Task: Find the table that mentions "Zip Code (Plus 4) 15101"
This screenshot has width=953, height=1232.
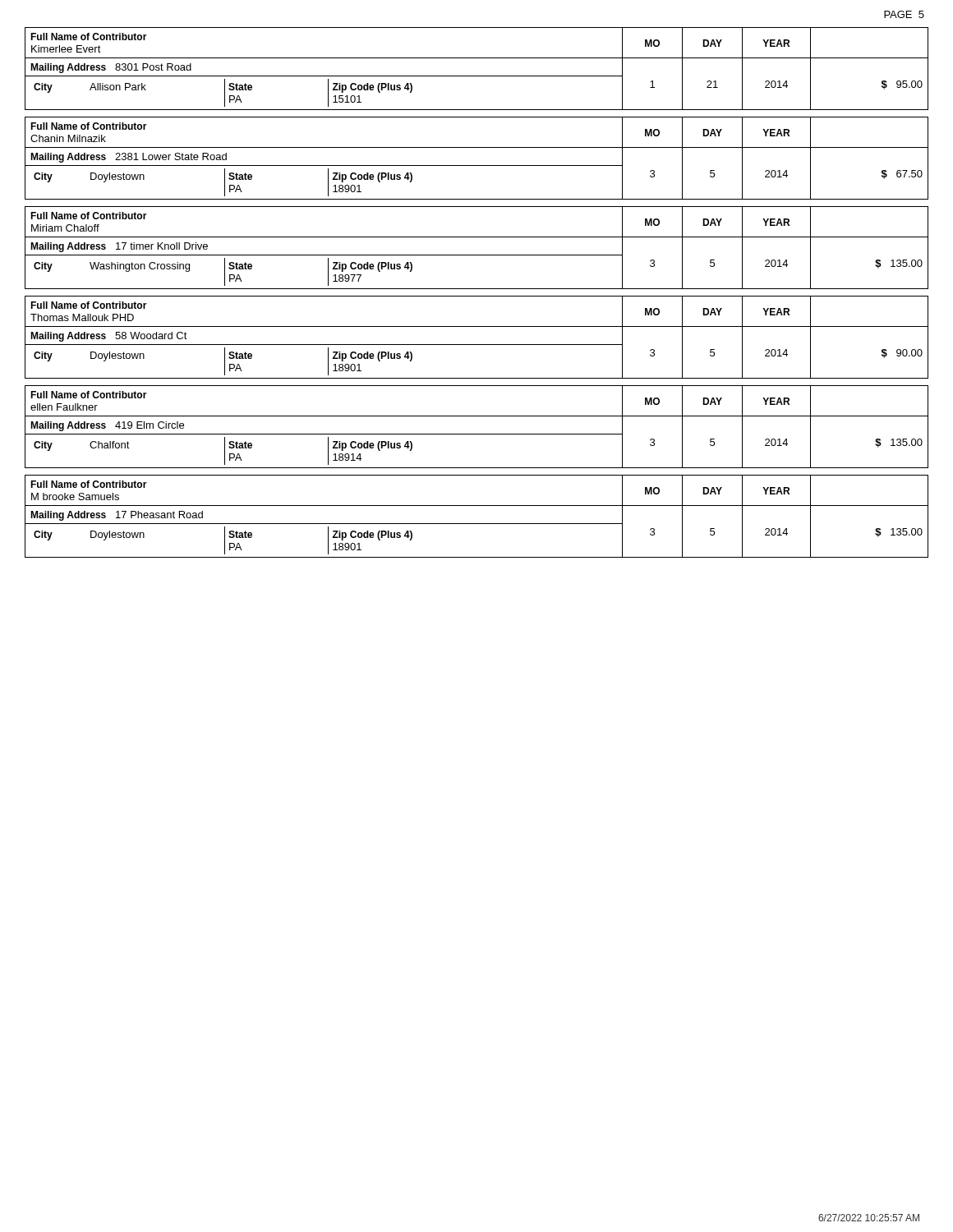Action: click(476, 69)
